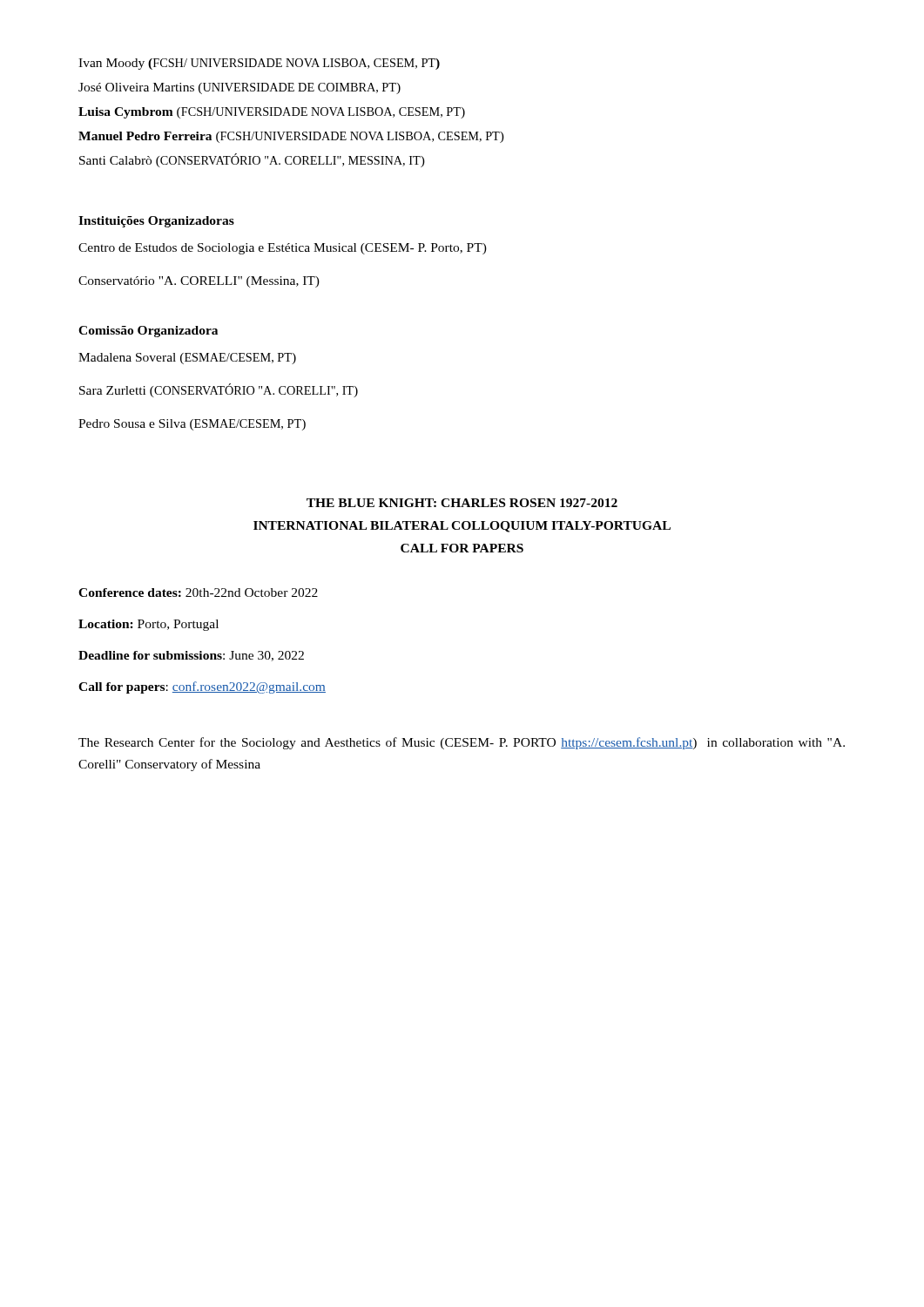Navigate to the region starting "Comissão Organizadora"
The image size is (924, 1307).
[x=148, y=330]
